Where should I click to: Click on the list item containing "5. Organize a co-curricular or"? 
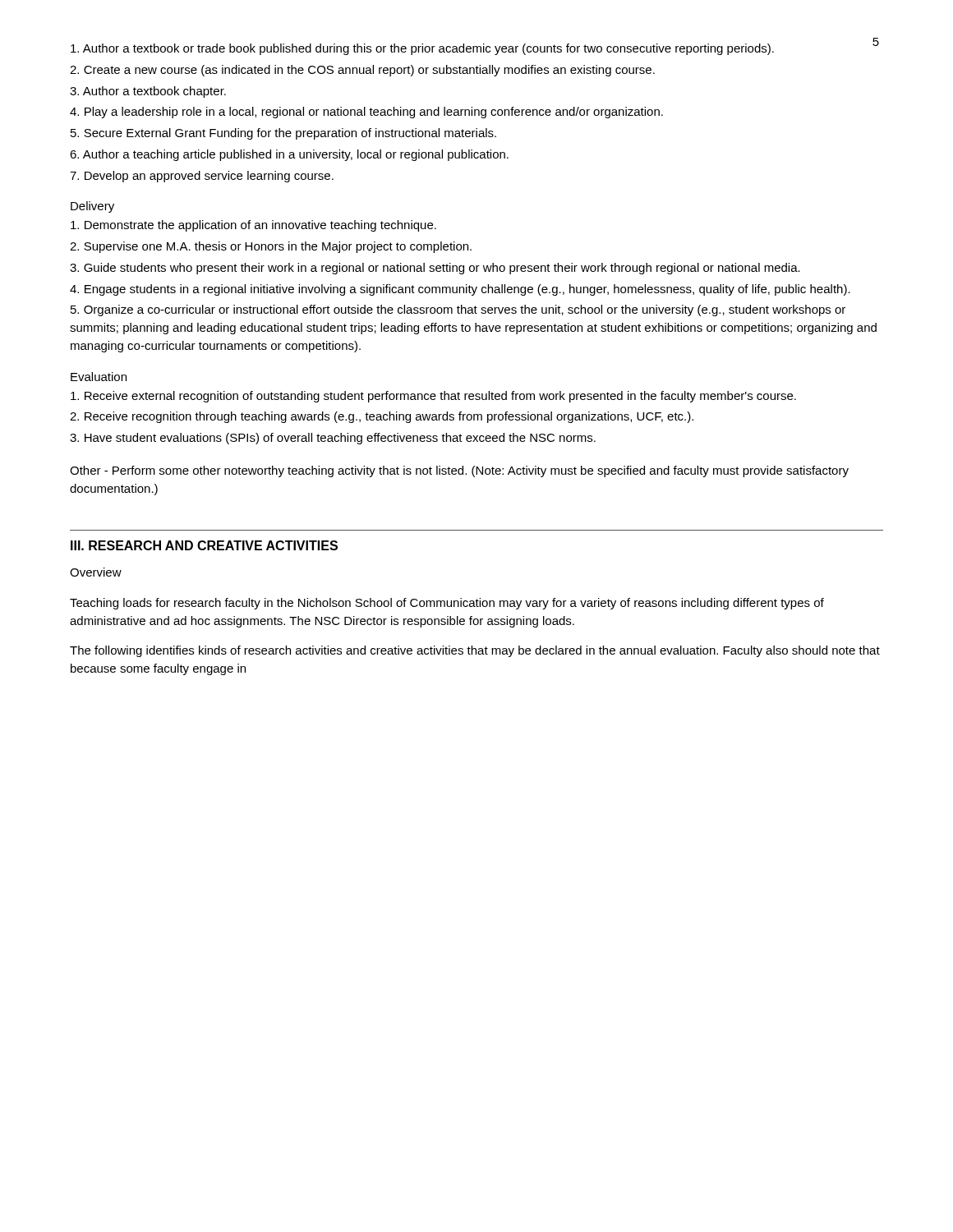tap(474, 327)
